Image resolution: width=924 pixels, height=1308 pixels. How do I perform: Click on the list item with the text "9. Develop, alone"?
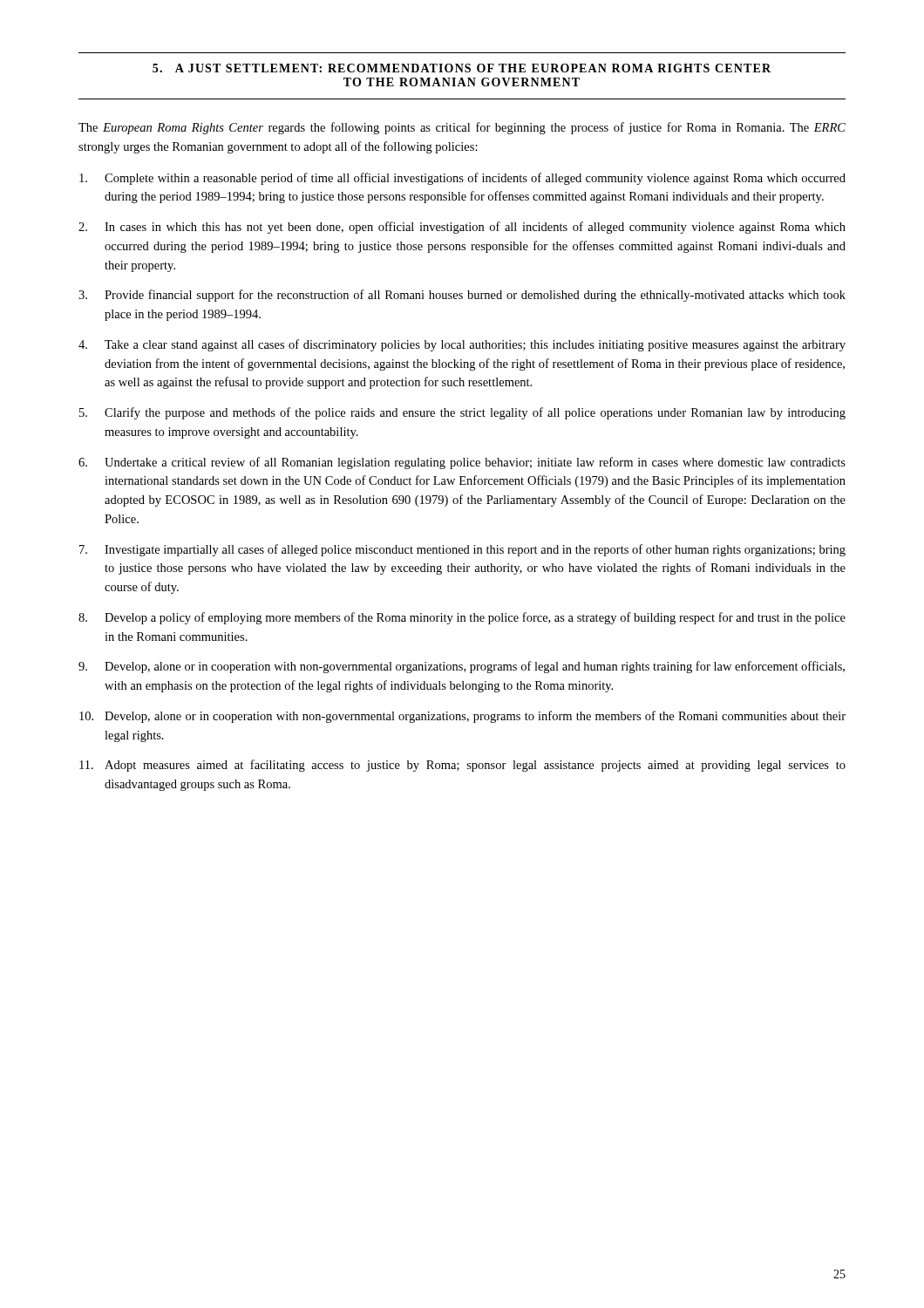click(x=462, y=677)
